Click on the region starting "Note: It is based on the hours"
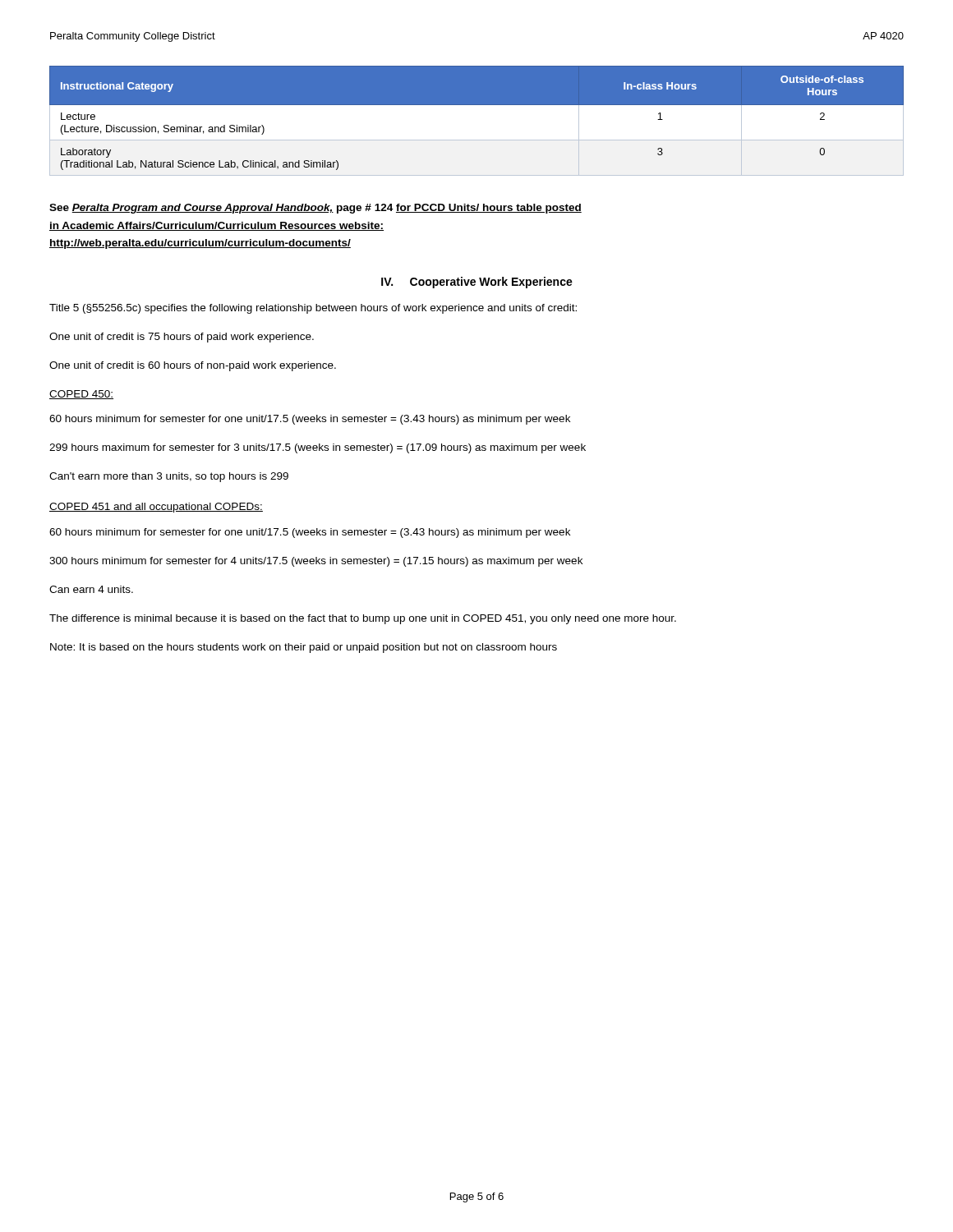Viewport: 953px width, 1232px height. pyautogui.click(x=303, y=647)
